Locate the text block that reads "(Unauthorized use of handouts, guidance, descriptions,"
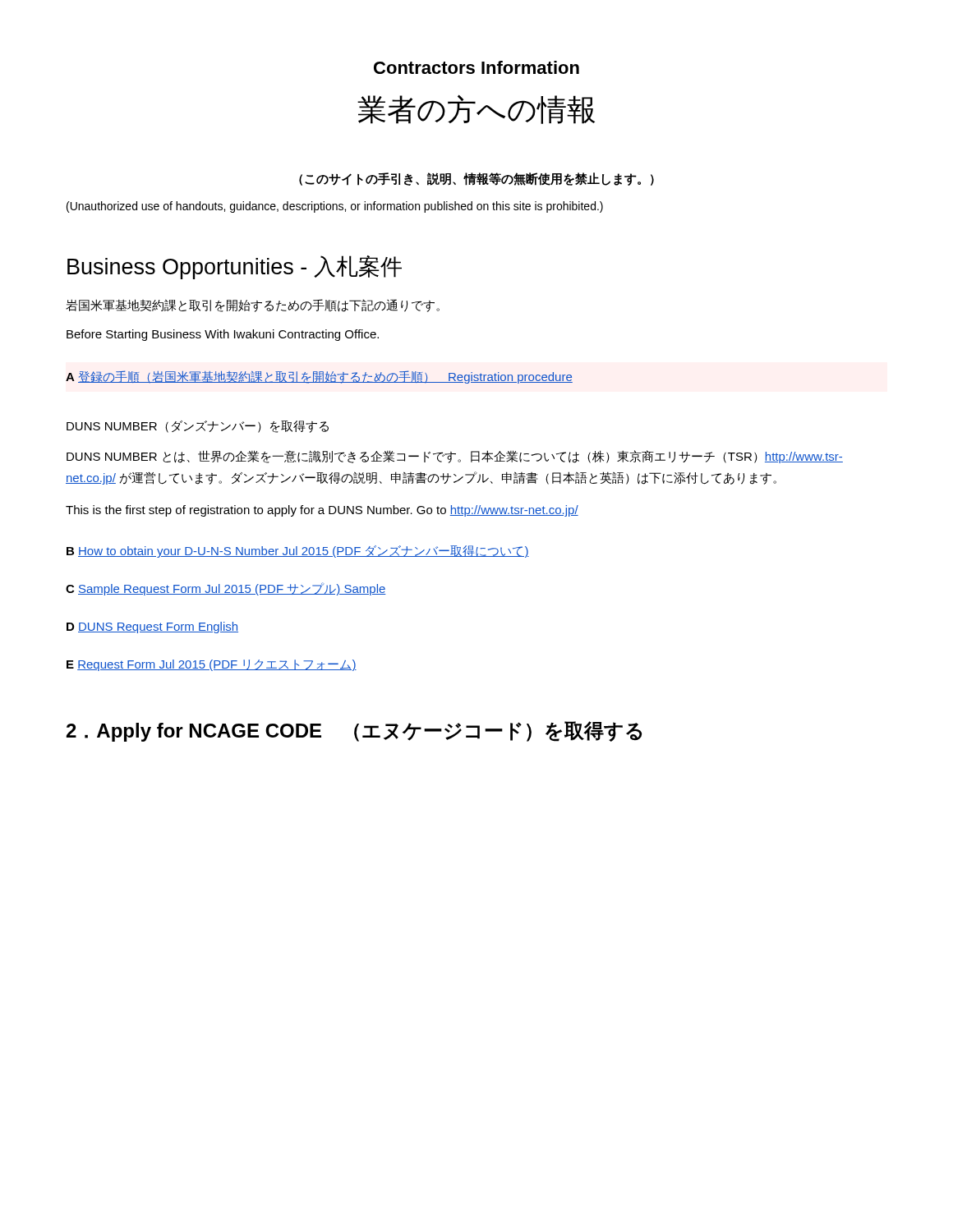953x1232 pixels. pos(335,206)
